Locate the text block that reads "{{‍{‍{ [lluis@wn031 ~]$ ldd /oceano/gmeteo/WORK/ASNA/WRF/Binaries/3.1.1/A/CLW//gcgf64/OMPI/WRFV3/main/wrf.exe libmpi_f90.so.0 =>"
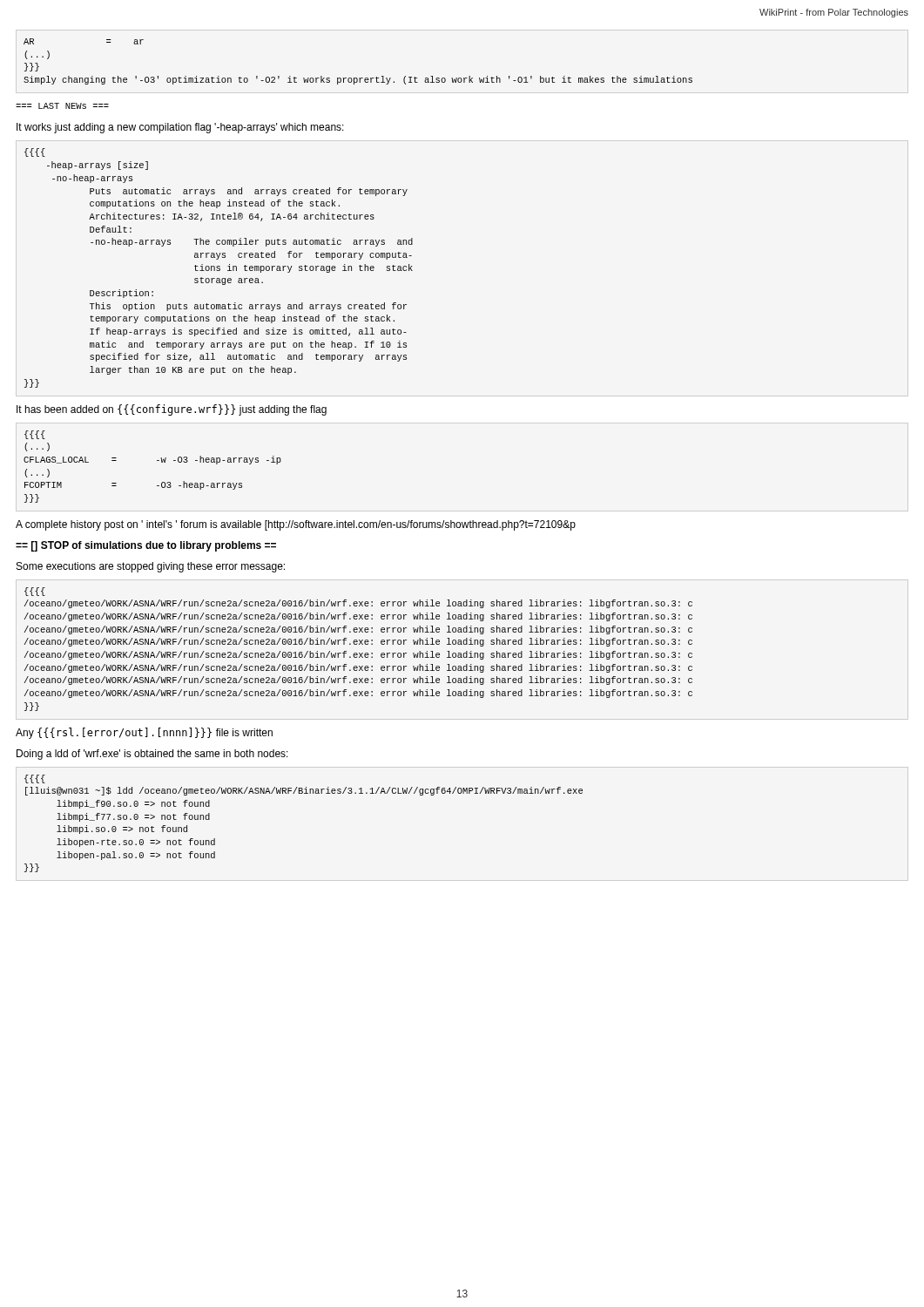 [x=35, y=779]
